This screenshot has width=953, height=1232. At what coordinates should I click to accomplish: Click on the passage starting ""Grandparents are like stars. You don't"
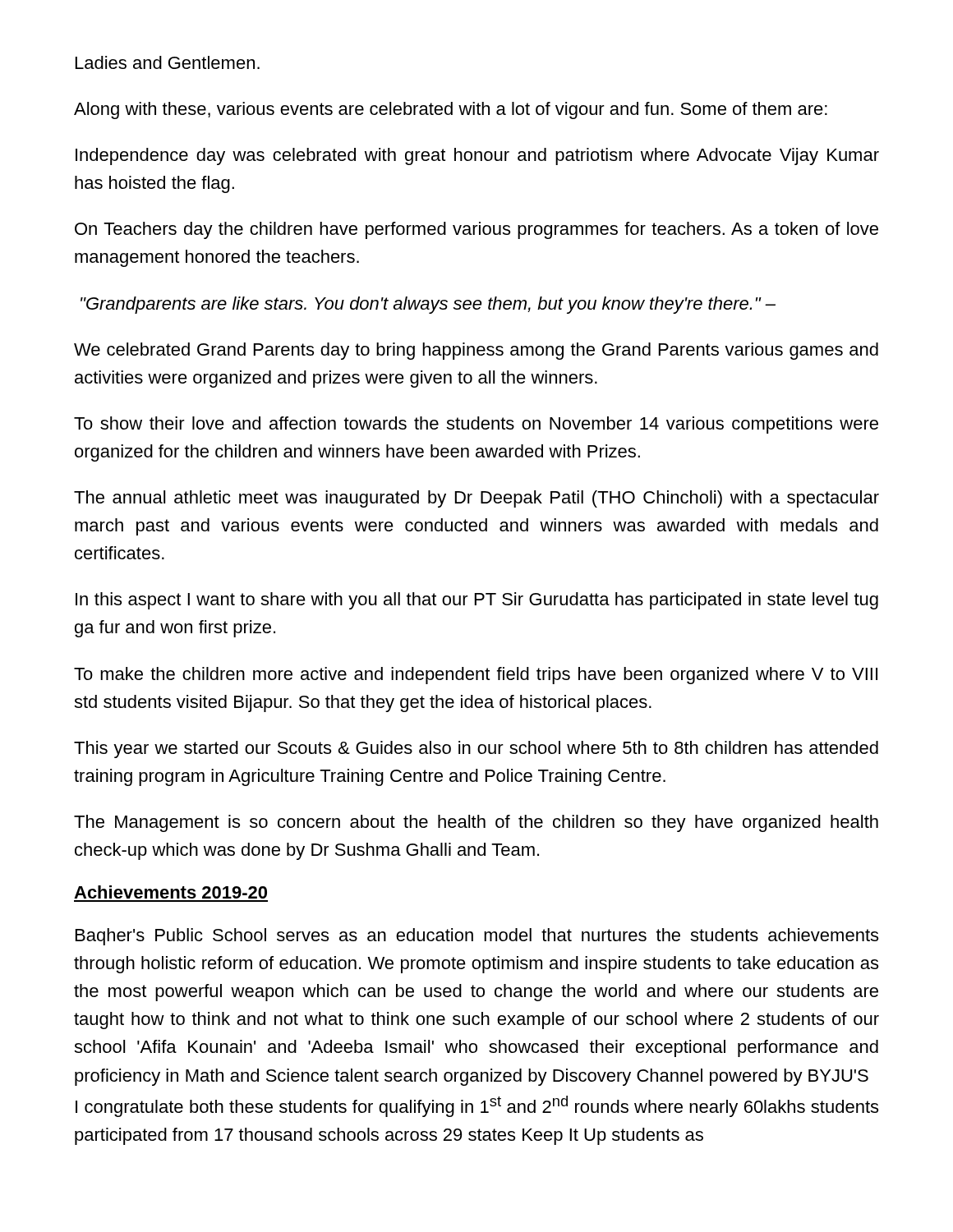(425, 303)
